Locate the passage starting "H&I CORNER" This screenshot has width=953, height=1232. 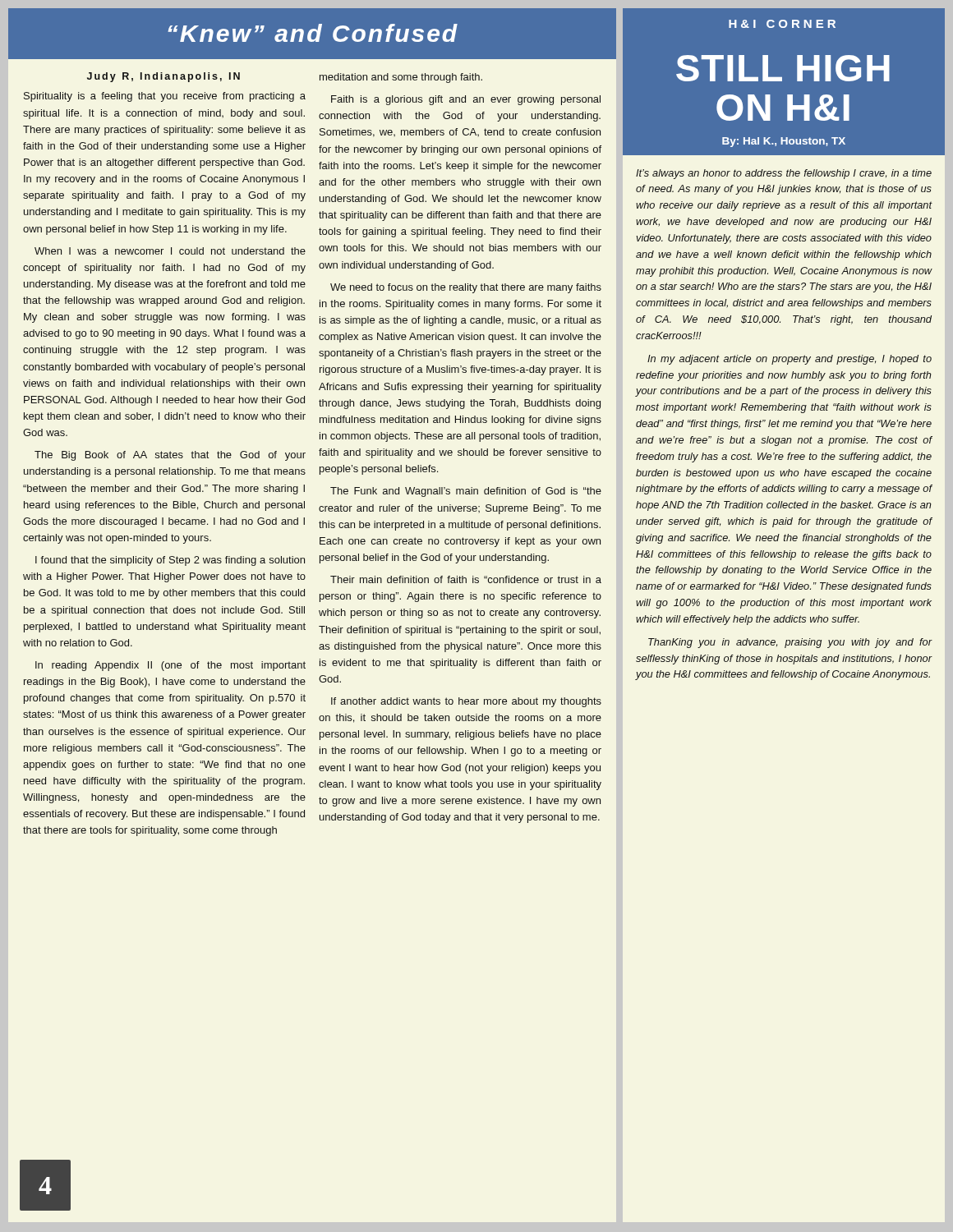click(x=784, y=23)
